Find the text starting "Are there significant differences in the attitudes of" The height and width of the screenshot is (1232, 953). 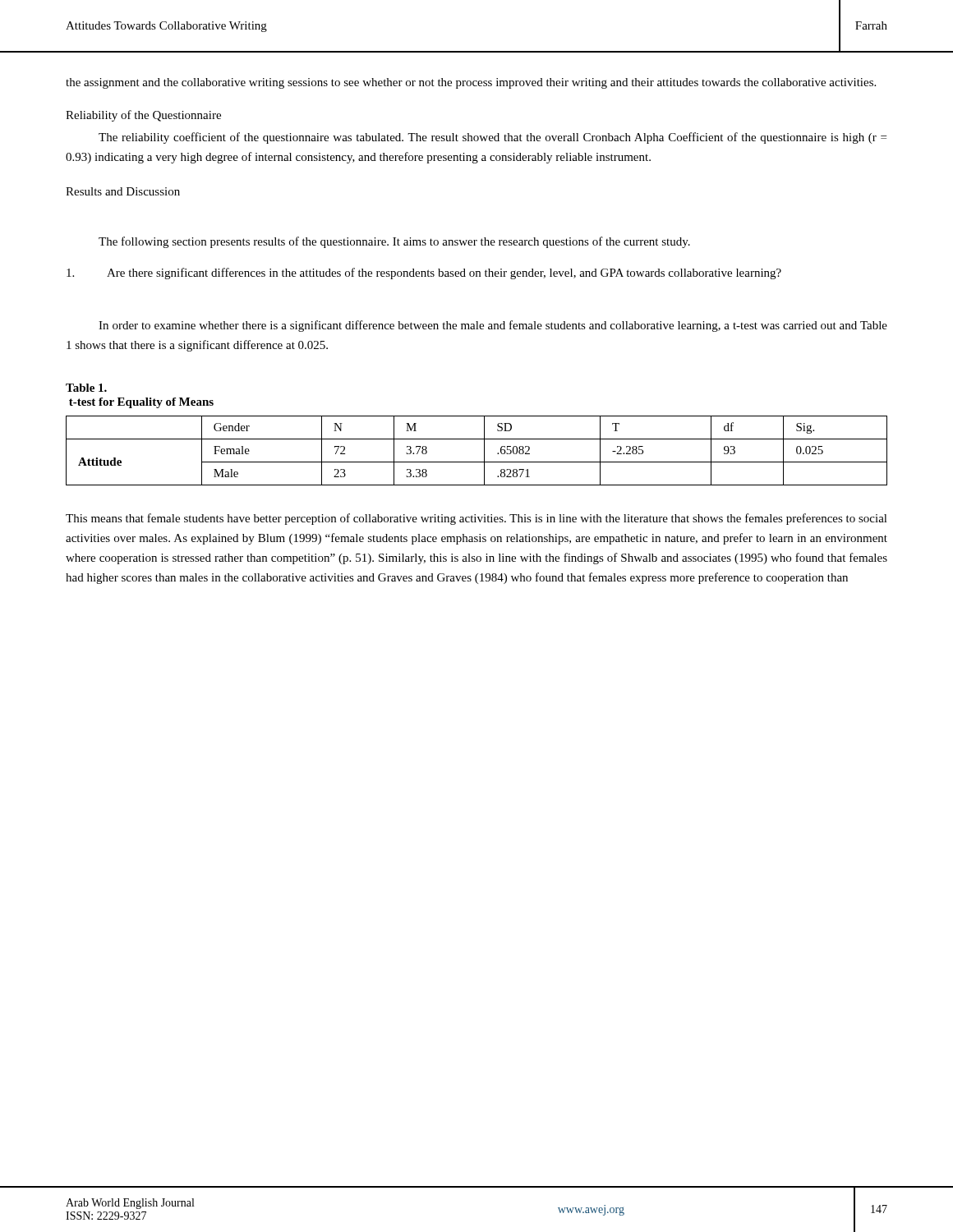(424, 273)
